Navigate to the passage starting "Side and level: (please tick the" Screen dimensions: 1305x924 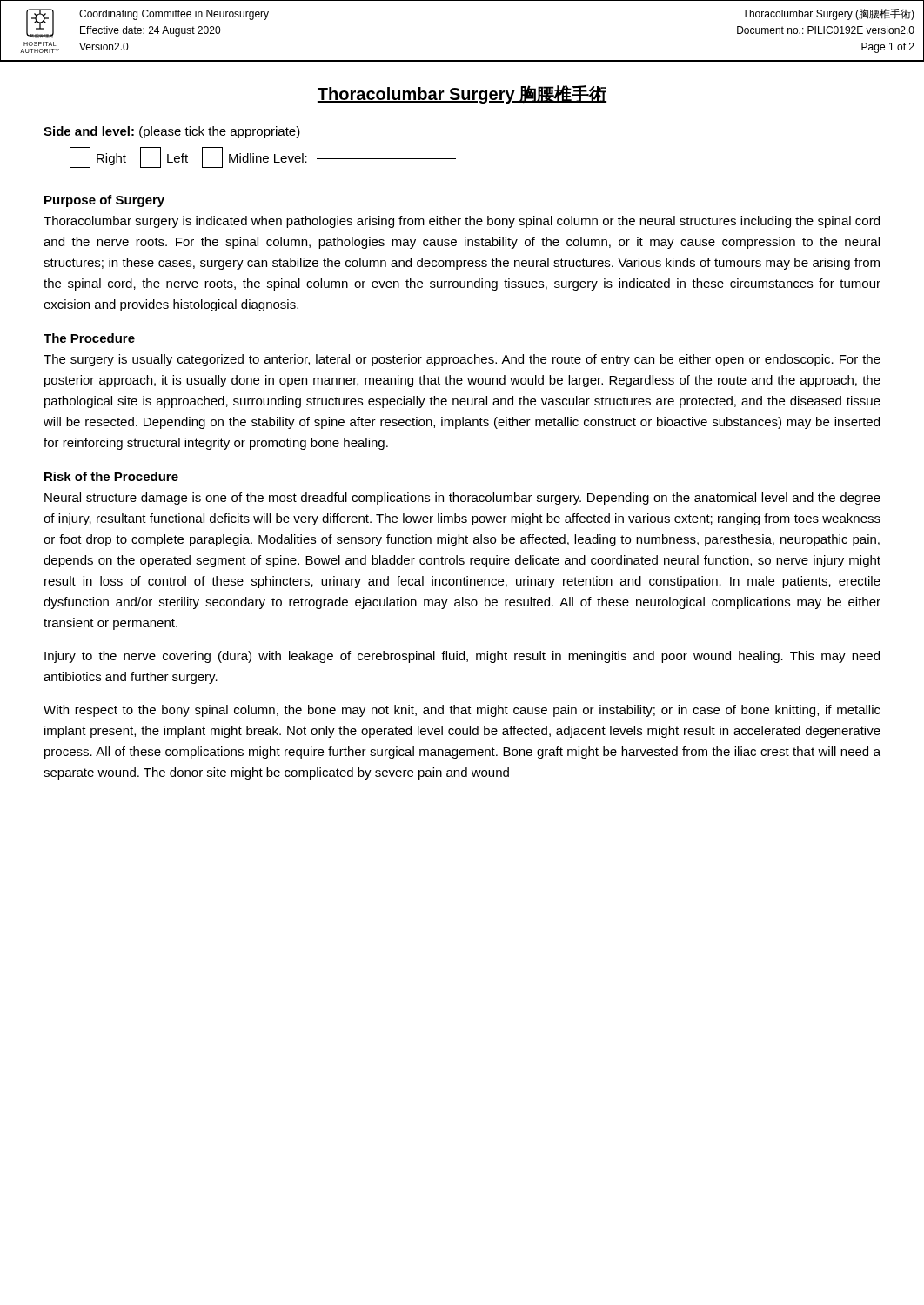coord(172,131)
